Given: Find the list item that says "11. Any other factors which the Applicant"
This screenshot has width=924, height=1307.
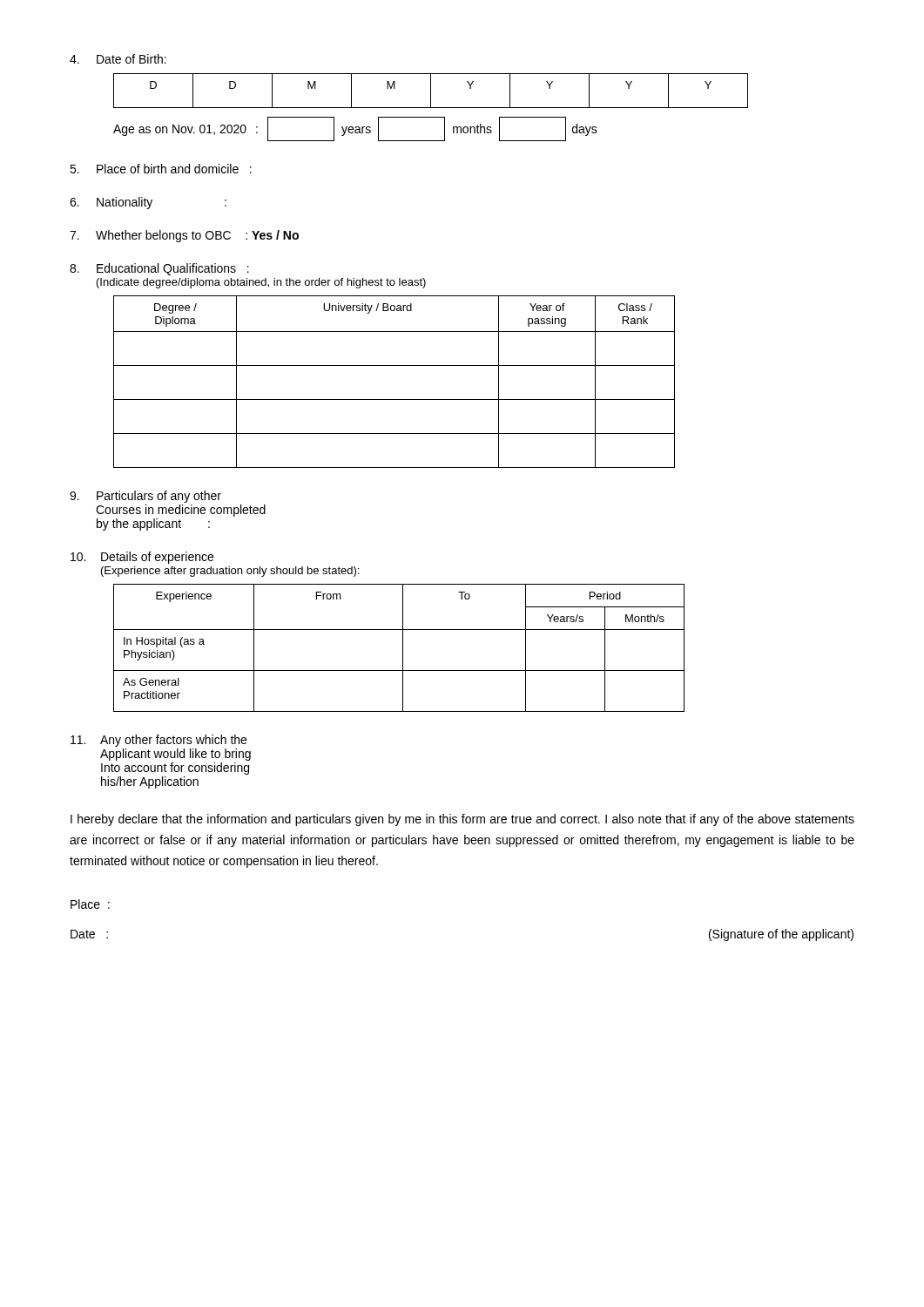Looking at the screenshot, I should pyautogui.click(x=160, y=761).
